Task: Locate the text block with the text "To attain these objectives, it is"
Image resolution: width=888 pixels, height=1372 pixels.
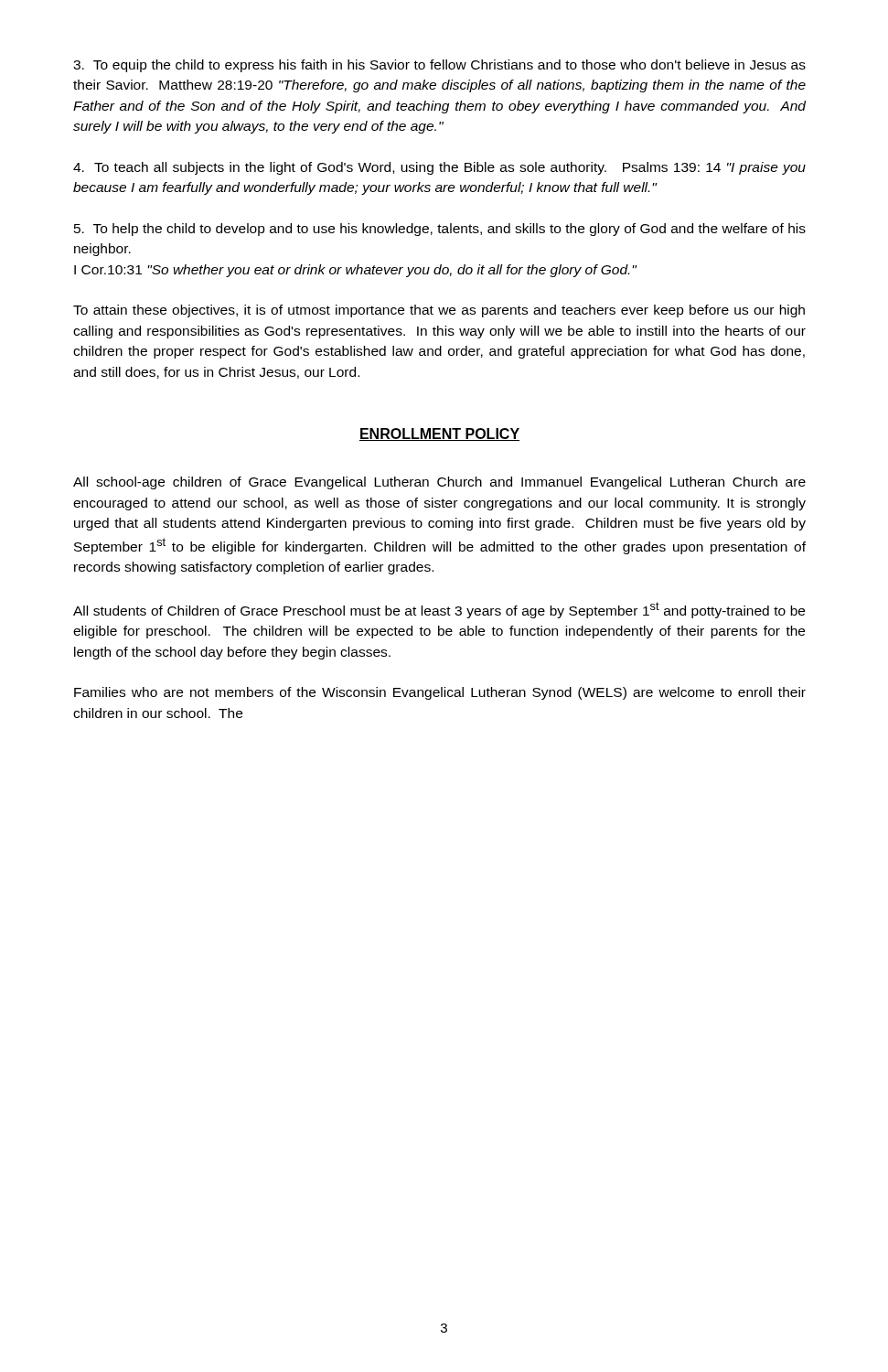Action: (x=439, y=341)
